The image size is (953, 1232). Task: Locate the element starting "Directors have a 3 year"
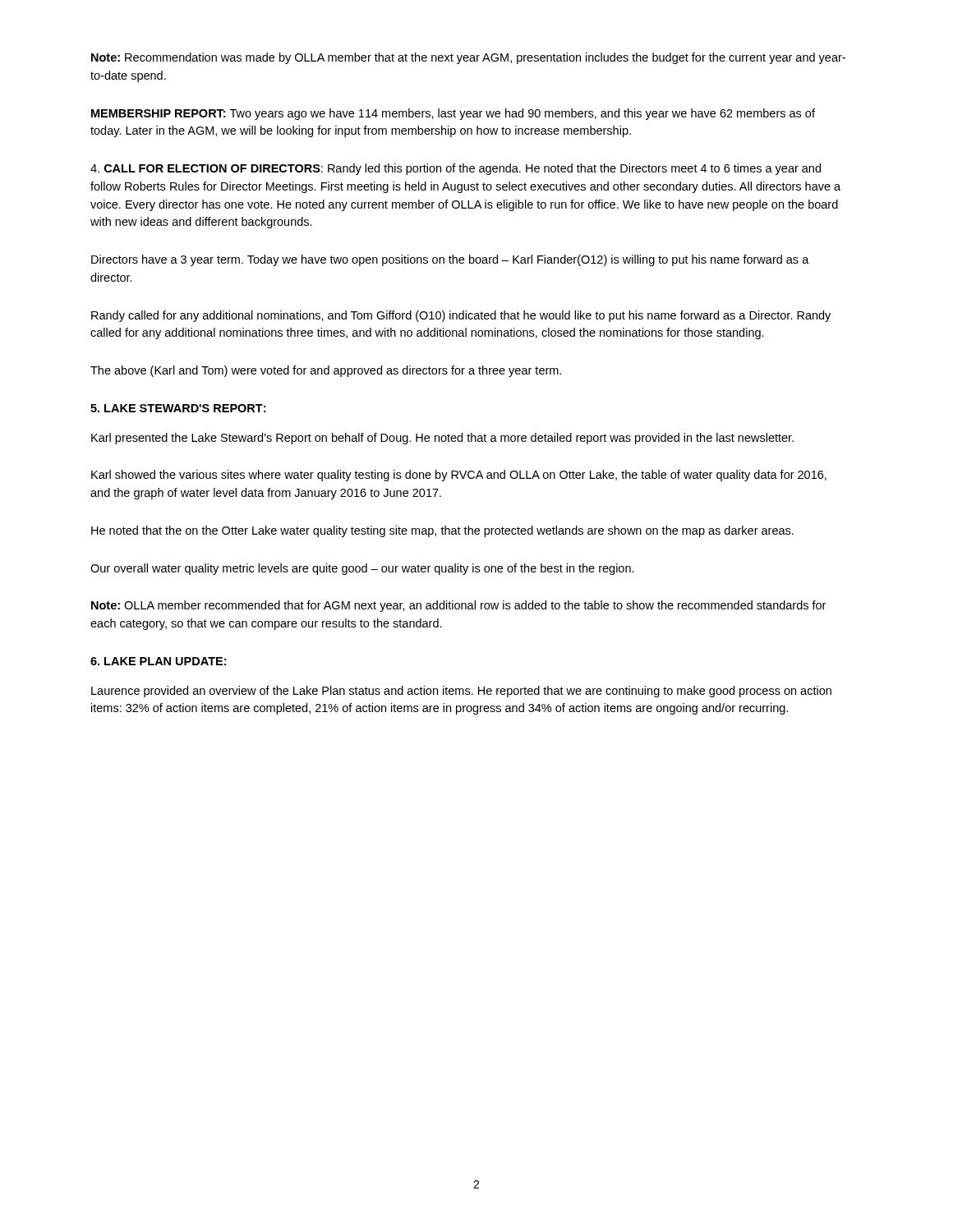point(468,269)
